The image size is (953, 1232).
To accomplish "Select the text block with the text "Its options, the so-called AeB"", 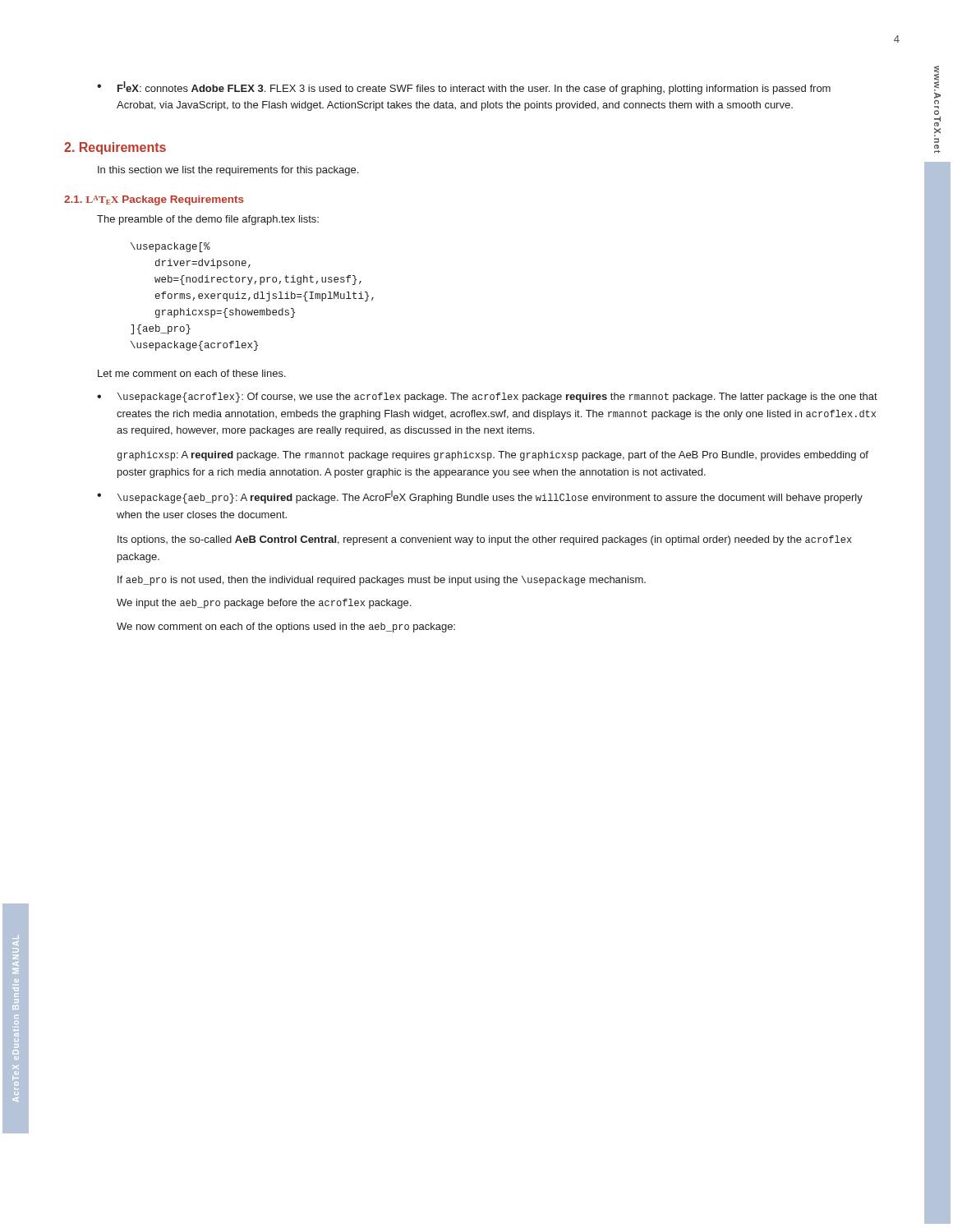I will pyautogui.click(x=484, y=548).
